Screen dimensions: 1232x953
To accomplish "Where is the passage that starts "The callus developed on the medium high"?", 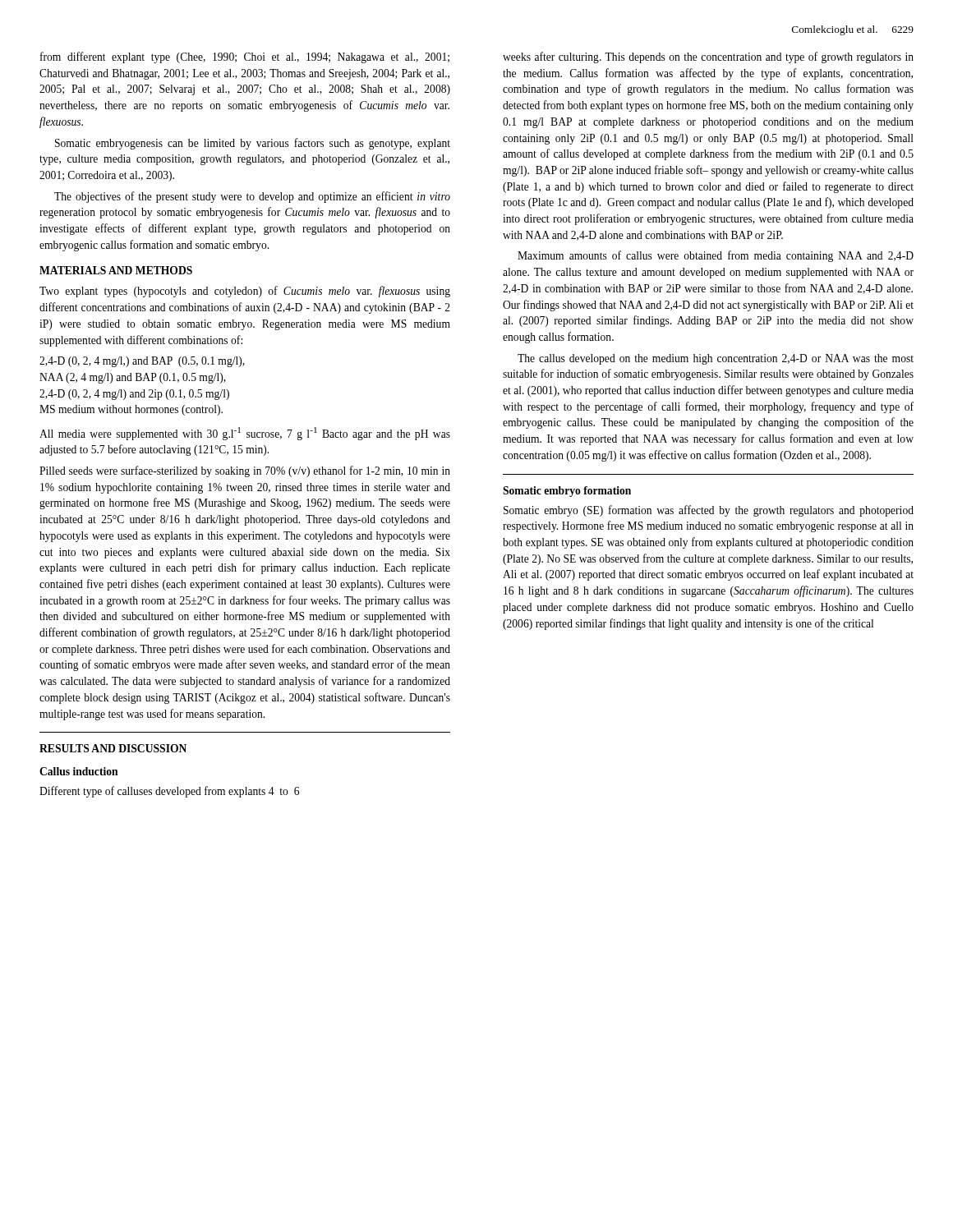I will point(708,407).
